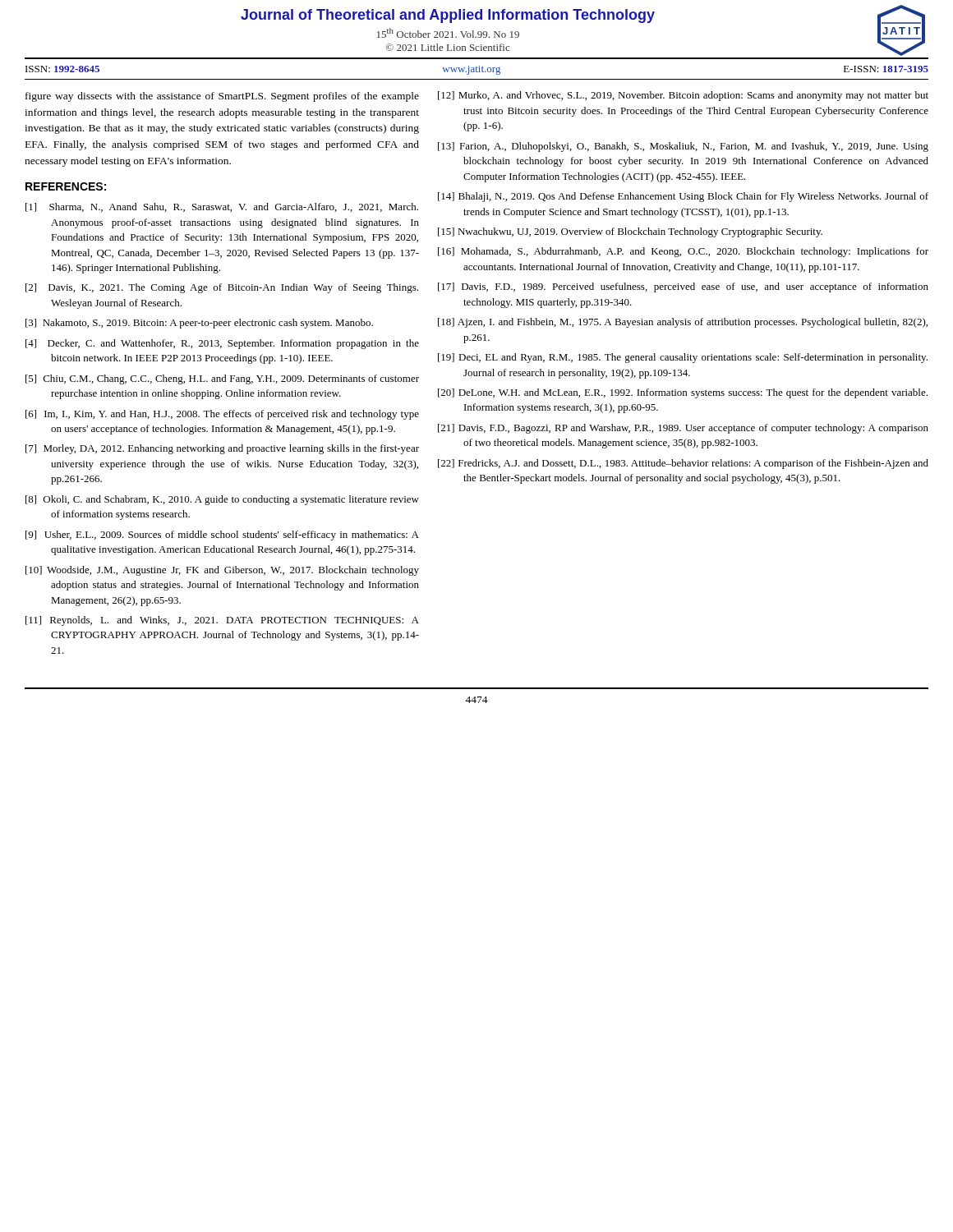Point to the text block starting "[1] Sharma, N., Anand Sahu, R., Saraswat,"

pos(222,237)
